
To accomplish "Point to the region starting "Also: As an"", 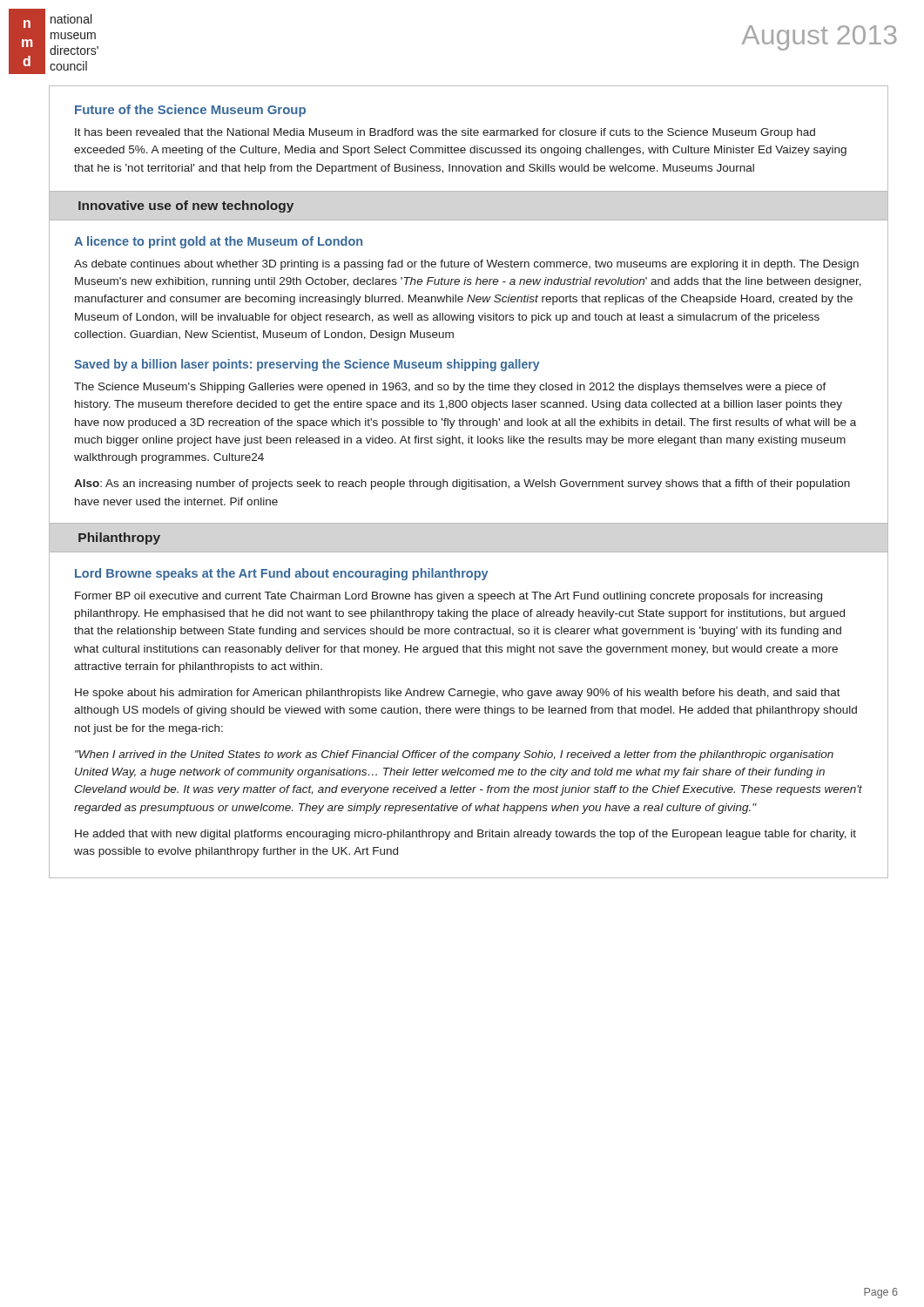I will pyautogui.click(x=462, y=492).
